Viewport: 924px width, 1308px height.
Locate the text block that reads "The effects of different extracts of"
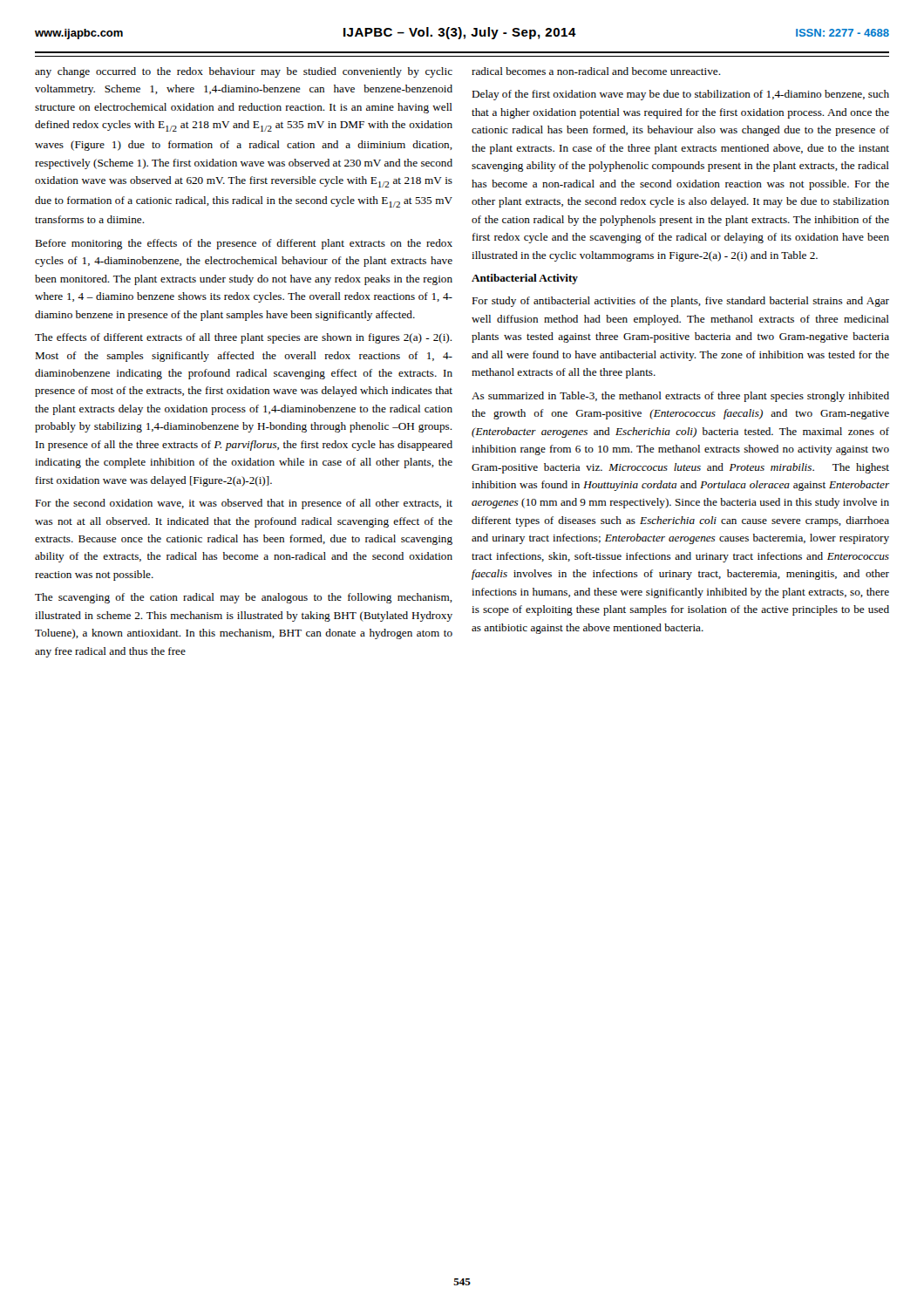point(244,409)
